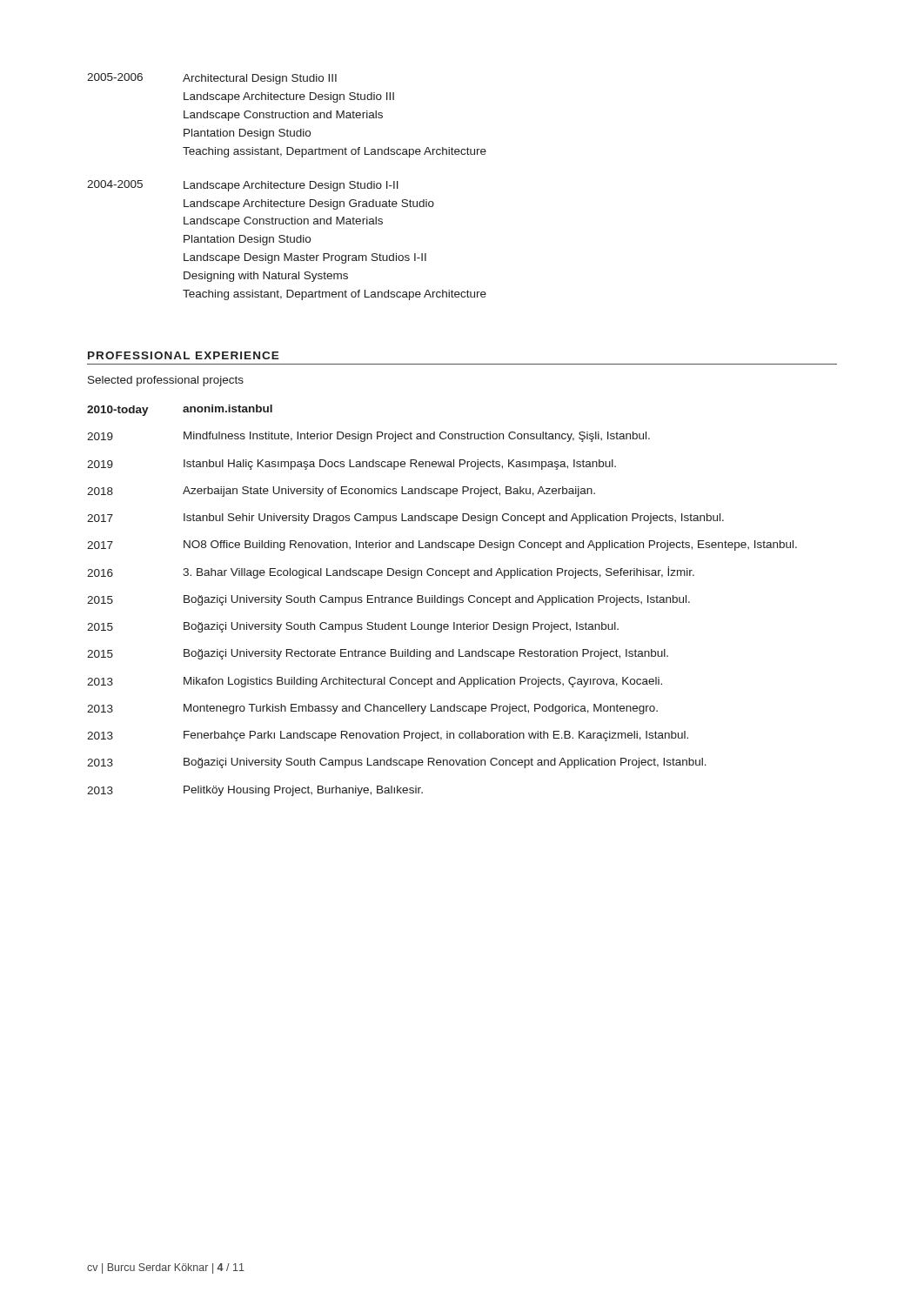Image resolution: width=924 pixels, height=1305 pixels.
Task: Point to the block beginning "2015 Boğaziçi University South Campus Student Lounge Interior"
Action: pyautogui.click(x=462, y=627)
